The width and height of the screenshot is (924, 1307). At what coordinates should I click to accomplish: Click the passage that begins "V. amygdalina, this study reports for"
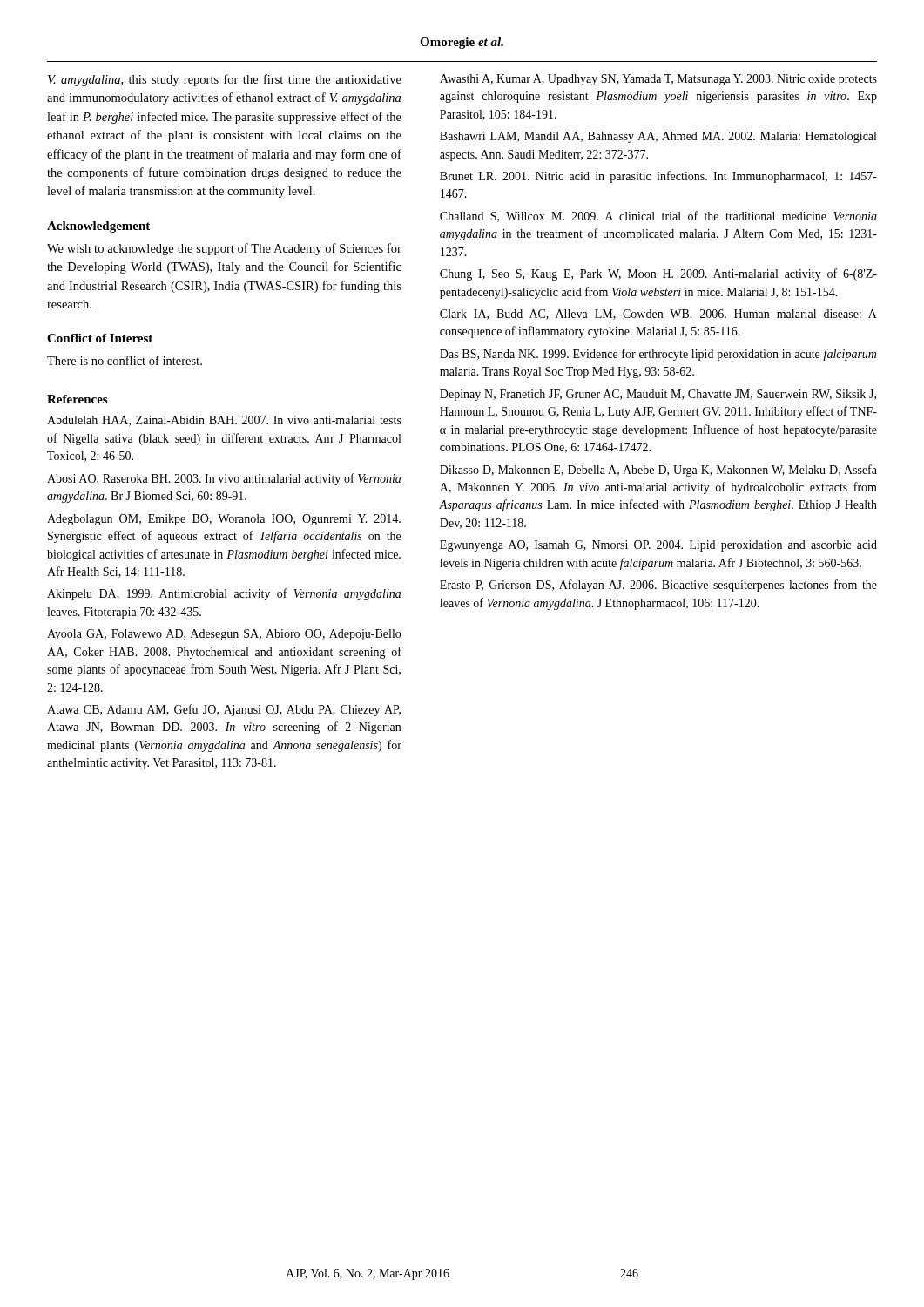click(224, 136)
